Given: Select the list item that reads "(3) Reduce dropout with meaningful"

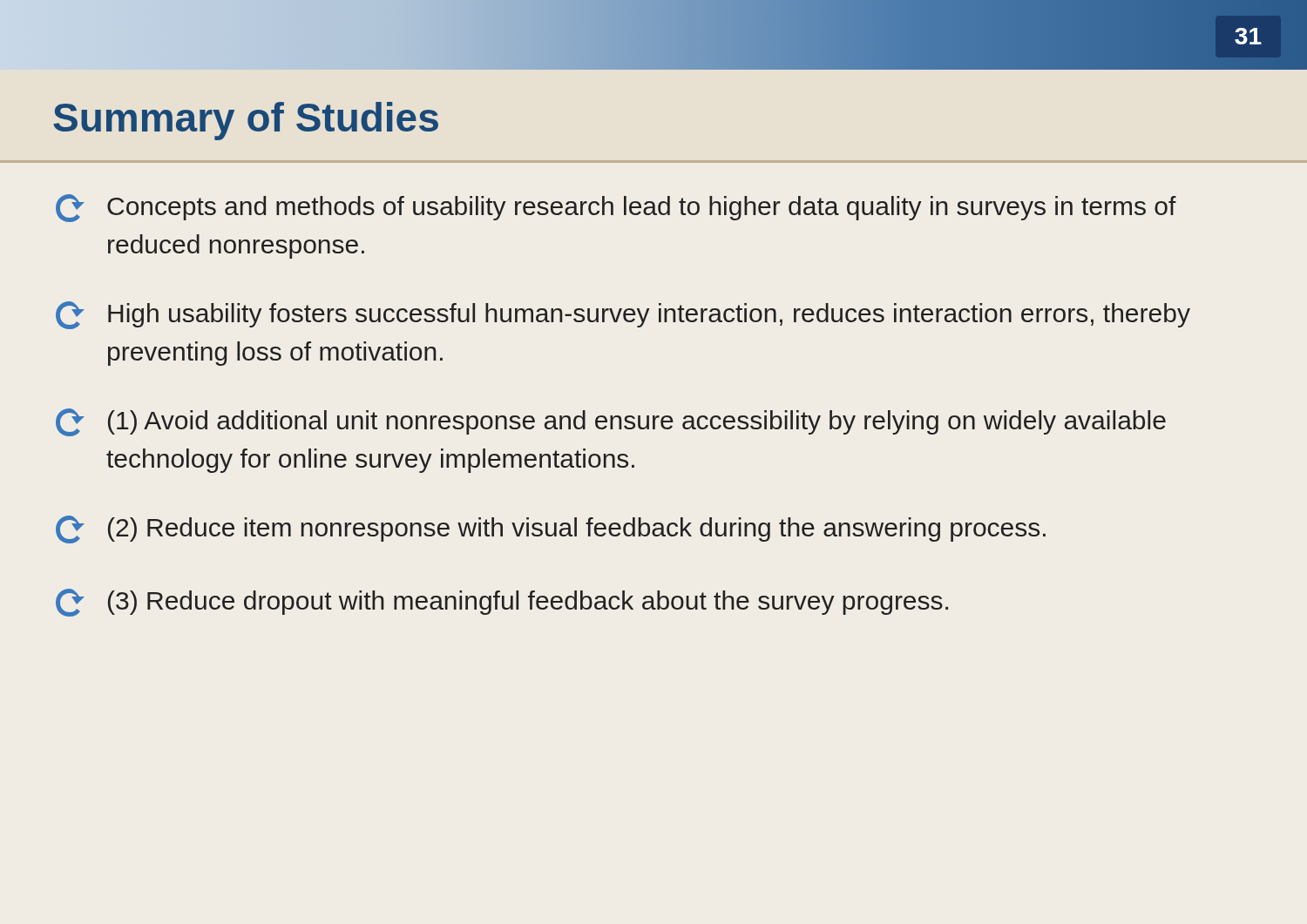Looking at the screenshot, I should (501, 603).
